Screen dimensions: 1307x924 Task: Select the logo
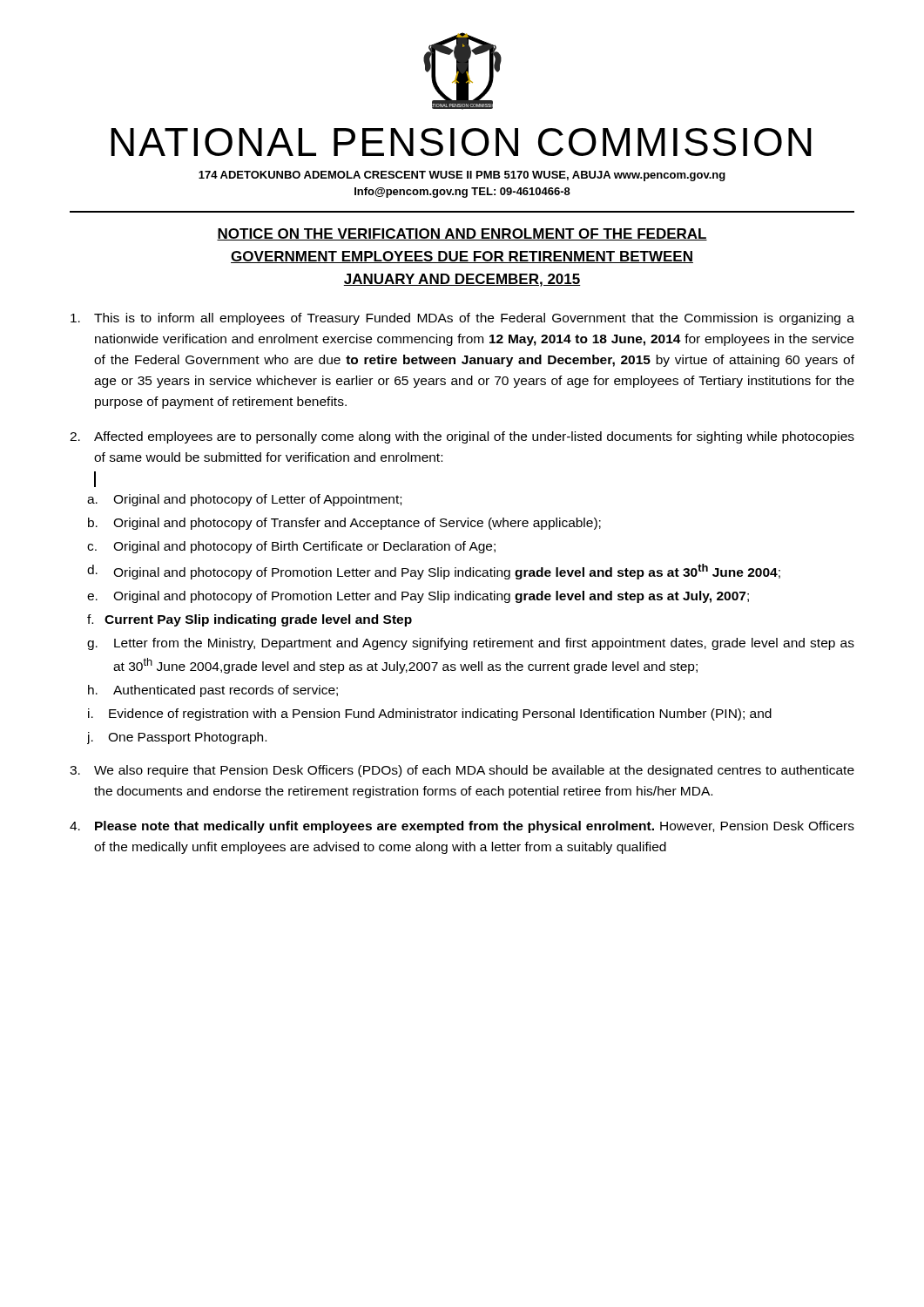click(x=462, y=71)
